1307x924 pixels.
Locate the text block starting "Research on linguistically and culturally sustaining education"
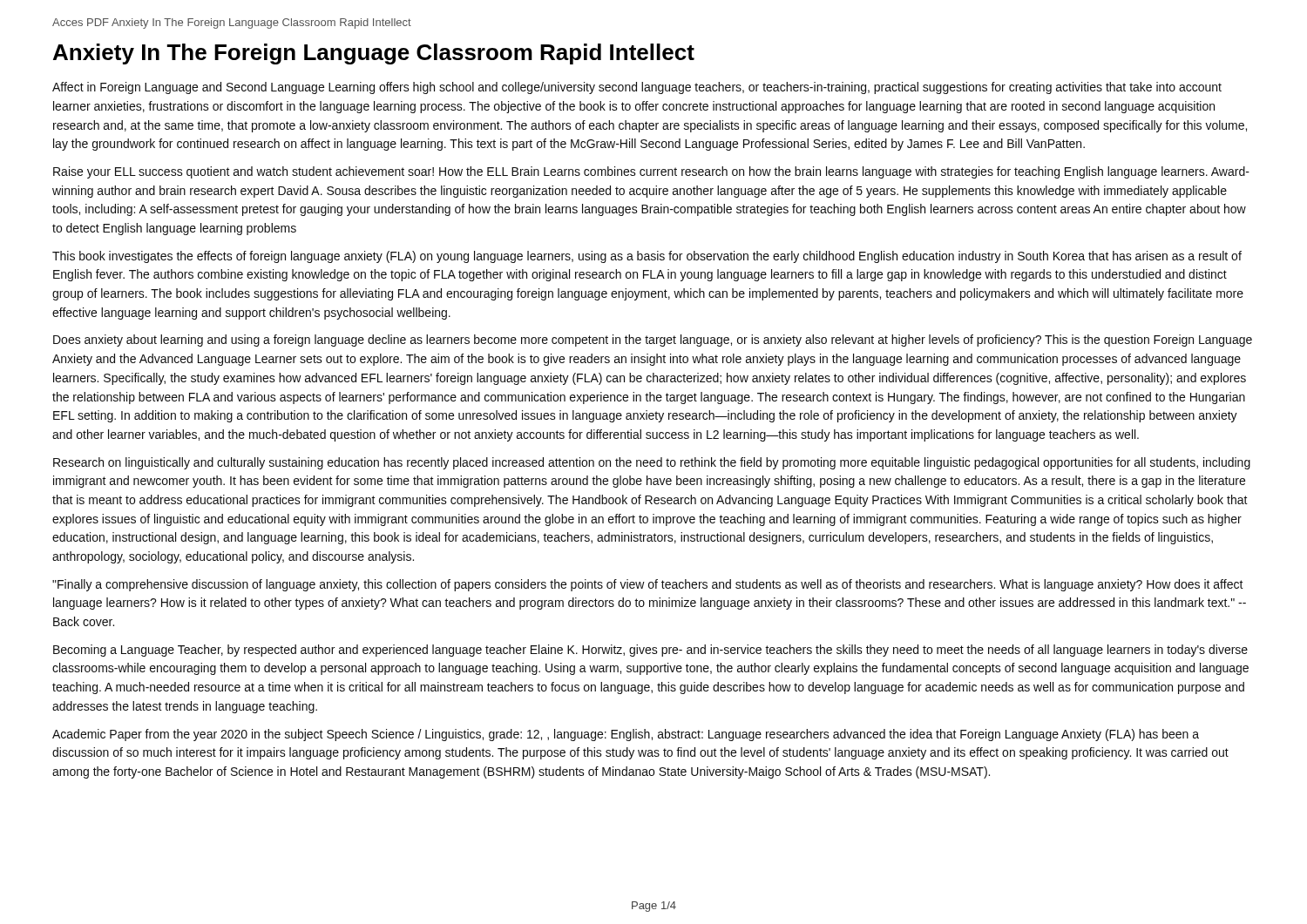click(x=651, y=509)
